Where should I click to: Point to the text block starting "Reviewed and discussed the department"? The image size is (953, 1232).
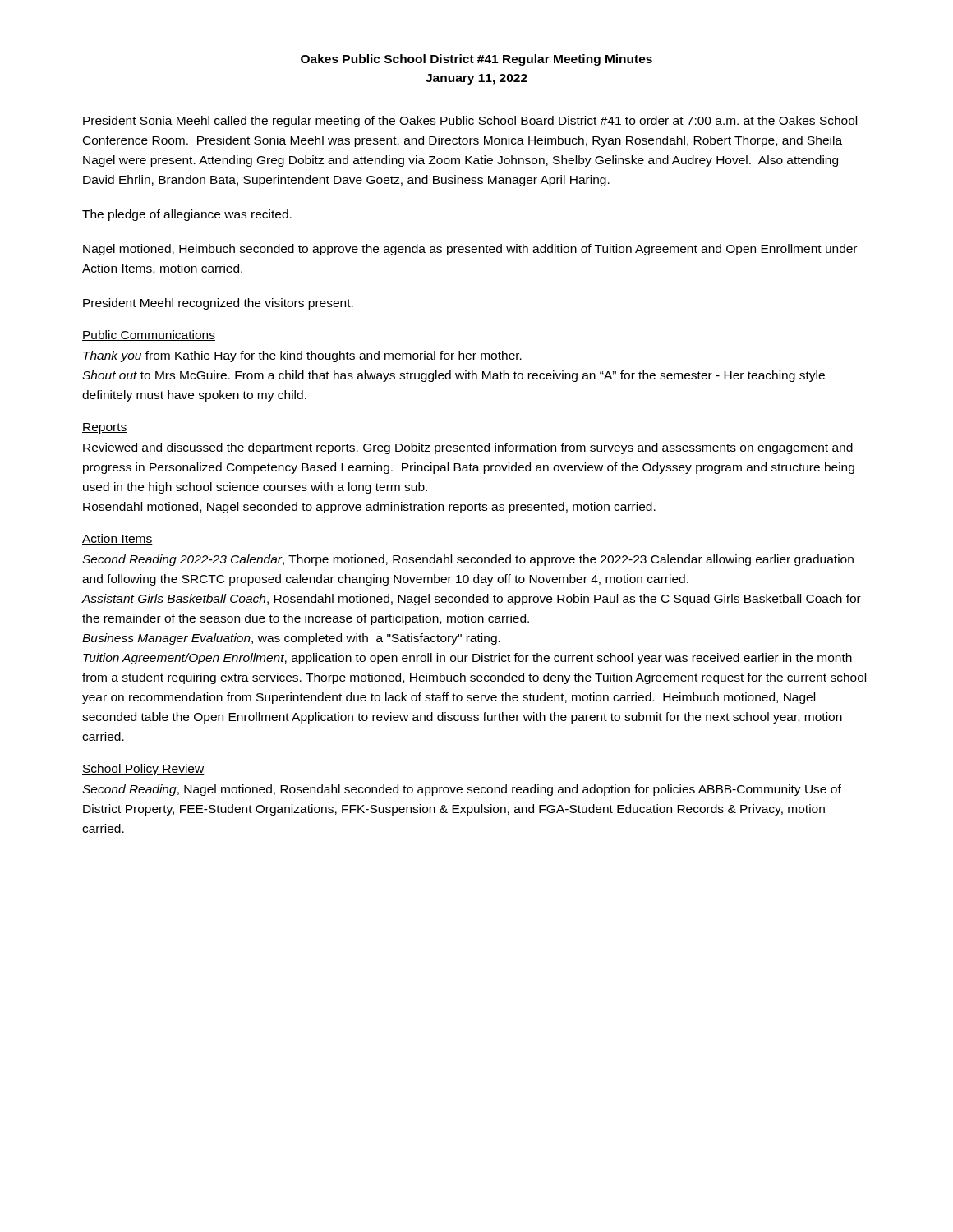(469, 477)
